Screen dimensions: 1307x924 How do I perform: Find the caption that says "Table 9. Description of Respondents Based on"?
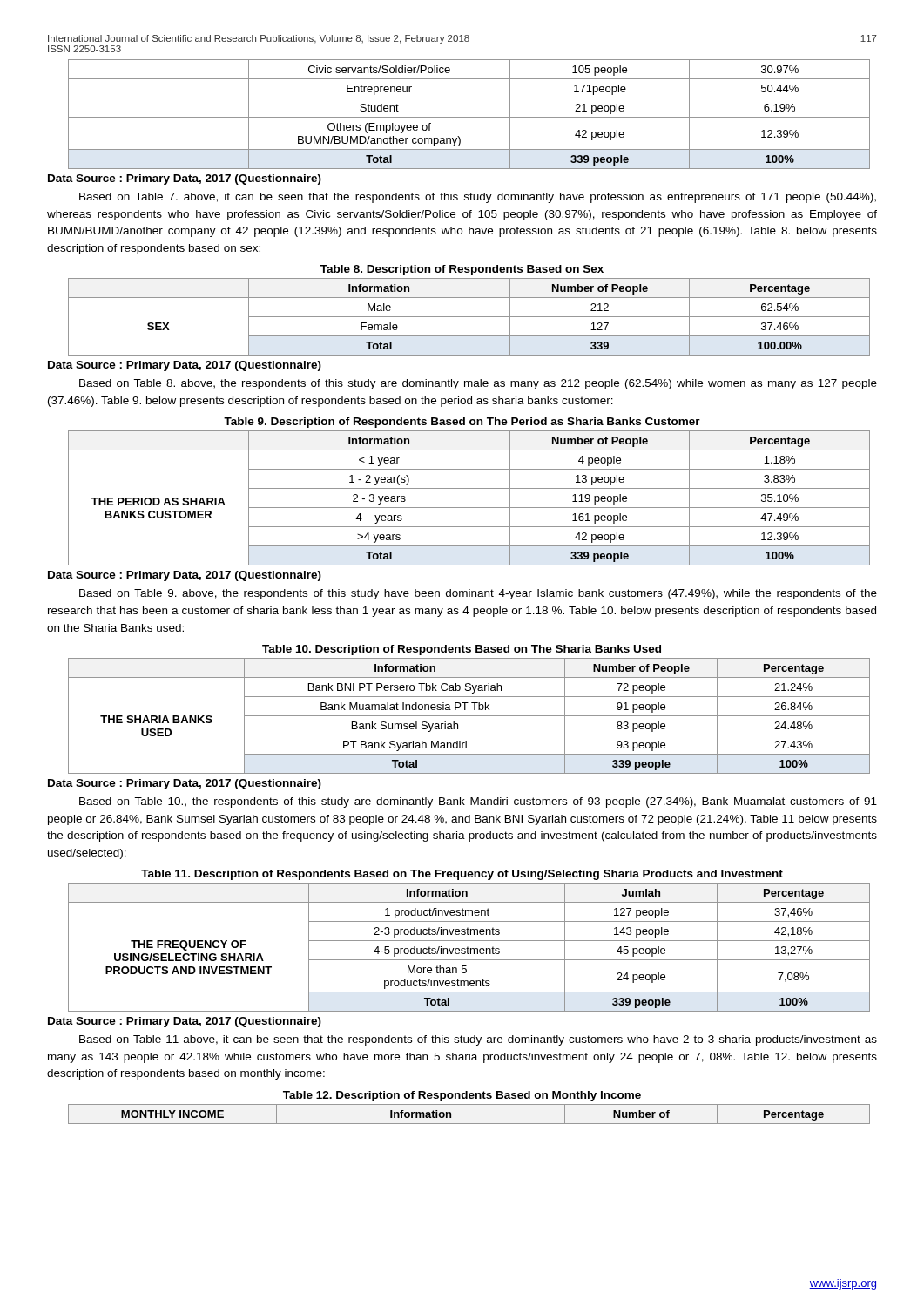point(462,422)
